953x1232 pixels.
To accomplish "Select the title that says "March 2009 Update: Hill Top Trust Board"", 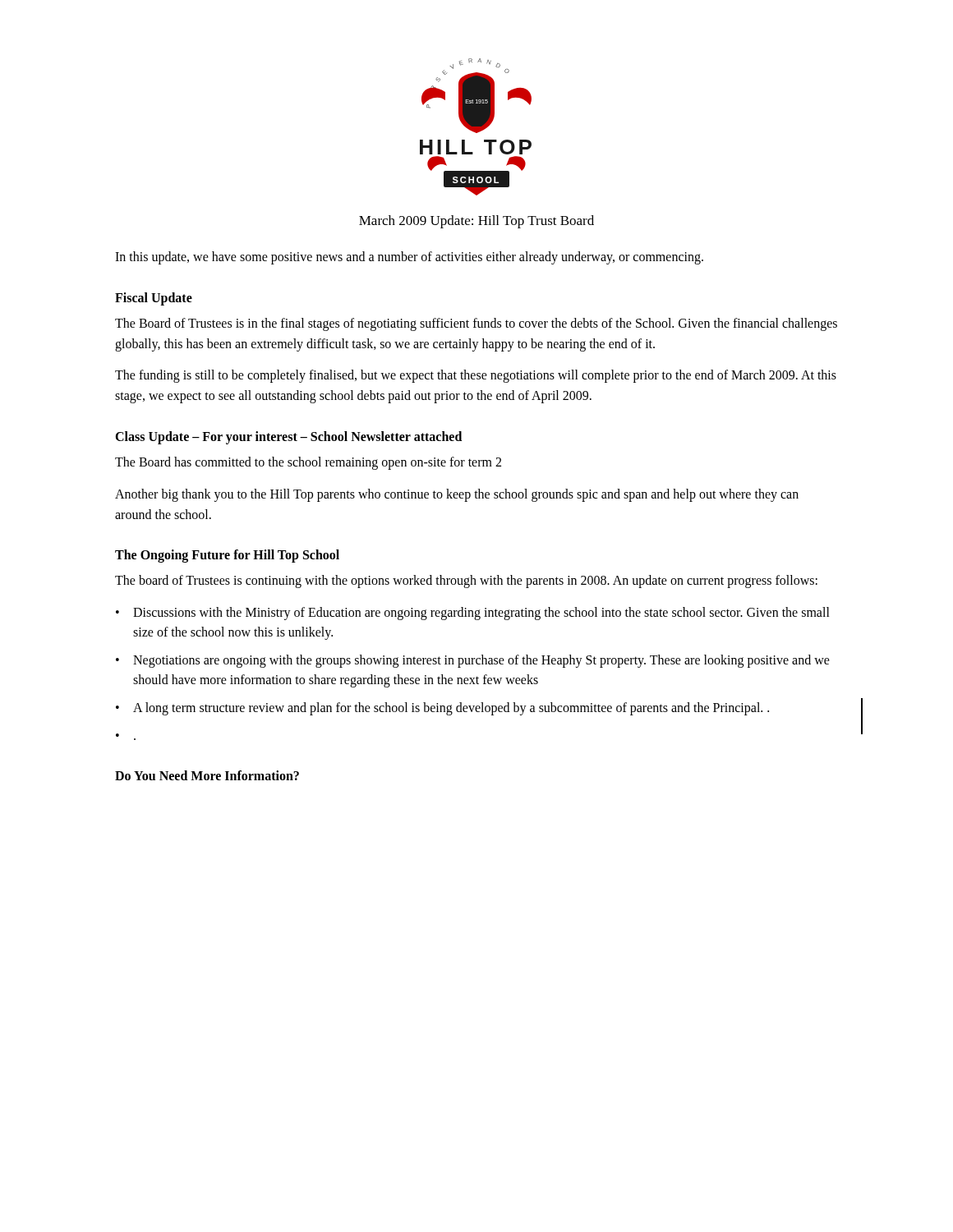I will pyautogui.click(x=476, y=221).
